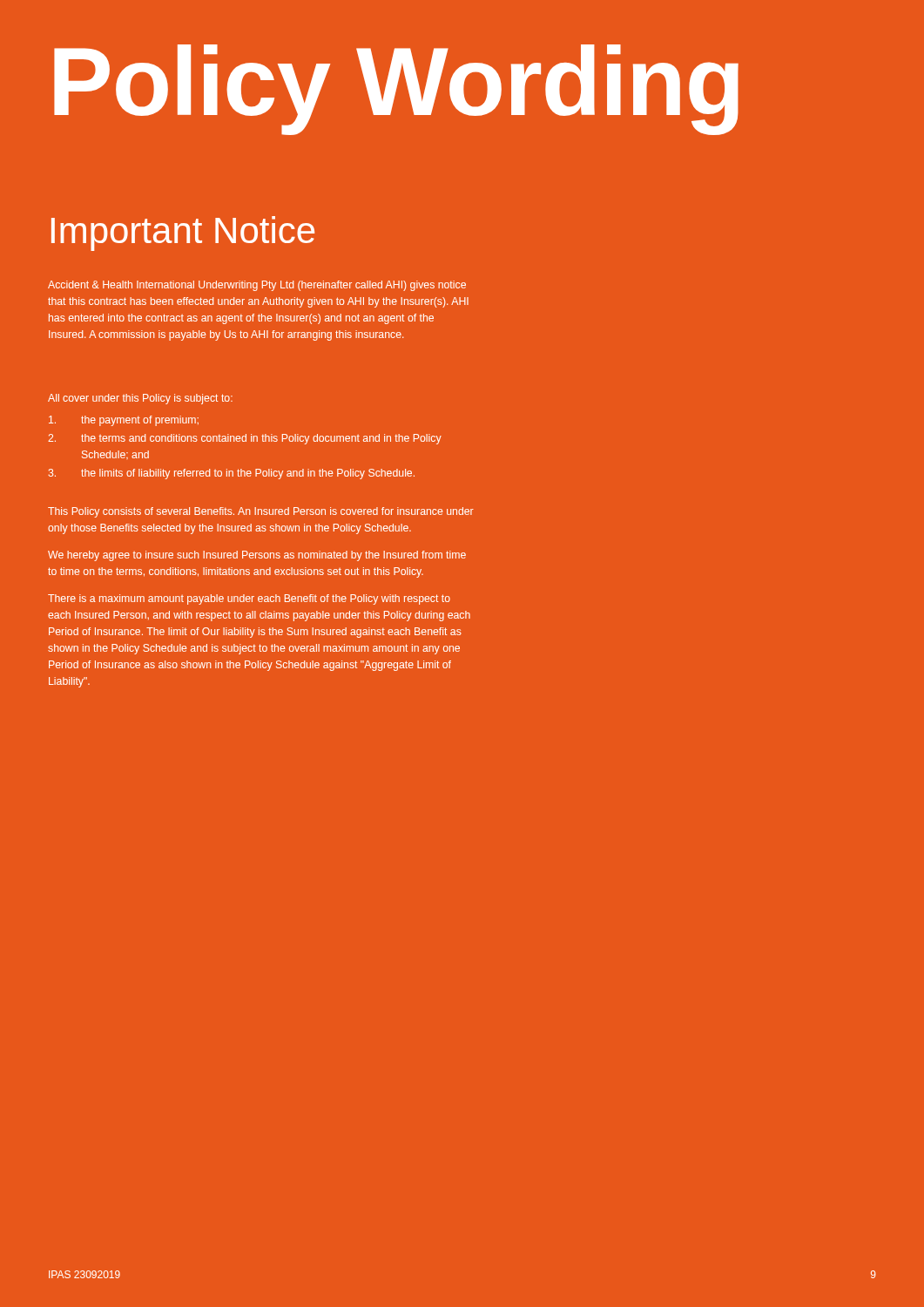This screenshot has width=924, height=1307.
Task: Navigate to the block starting "Accident & Health International Underwriting Pty Ltd (hereinafter"
Action: tap(259, 310)
